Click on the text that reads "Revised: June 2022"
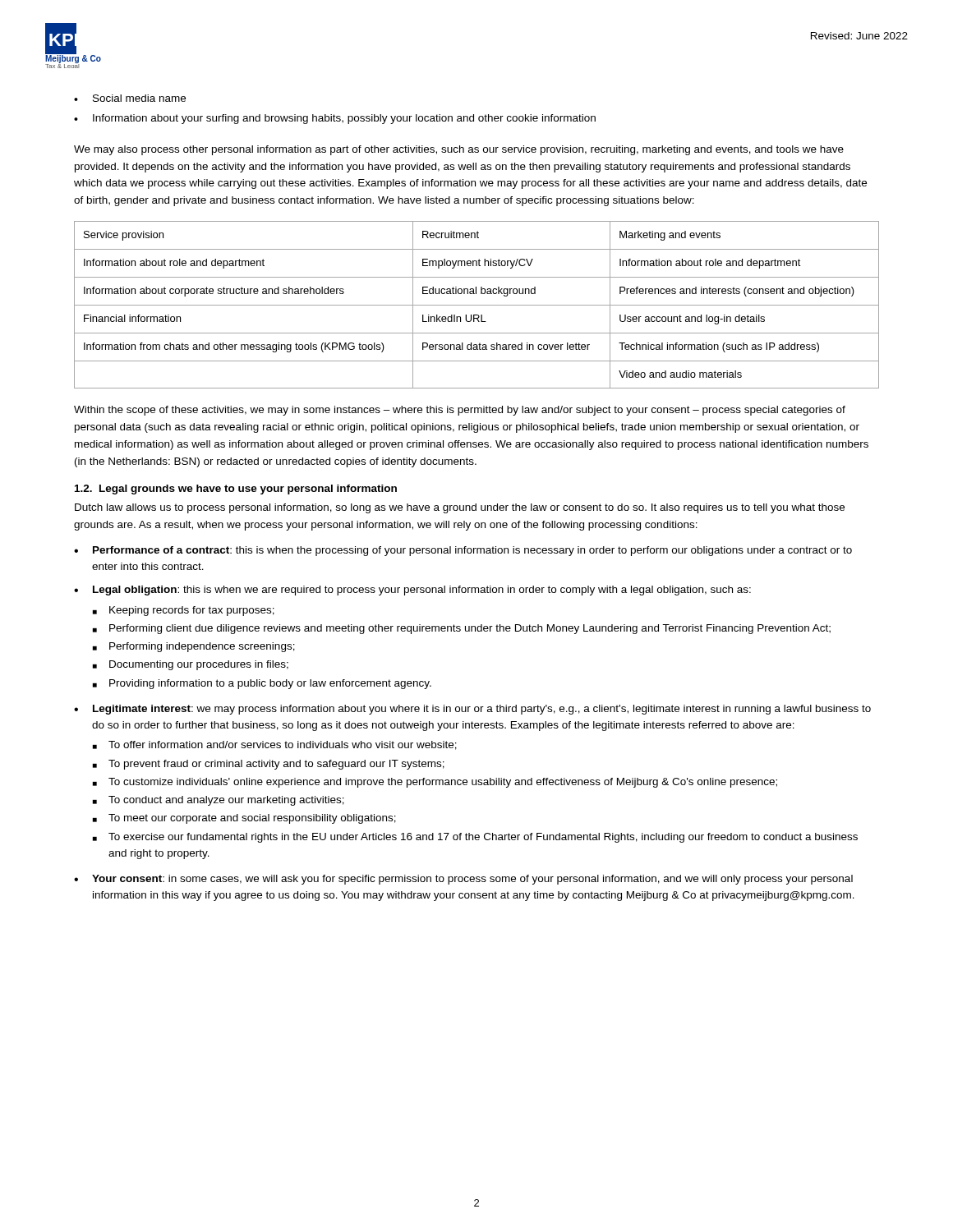Screen dimensions: 1232x953 pyautogui.click(x=859, y=36)
